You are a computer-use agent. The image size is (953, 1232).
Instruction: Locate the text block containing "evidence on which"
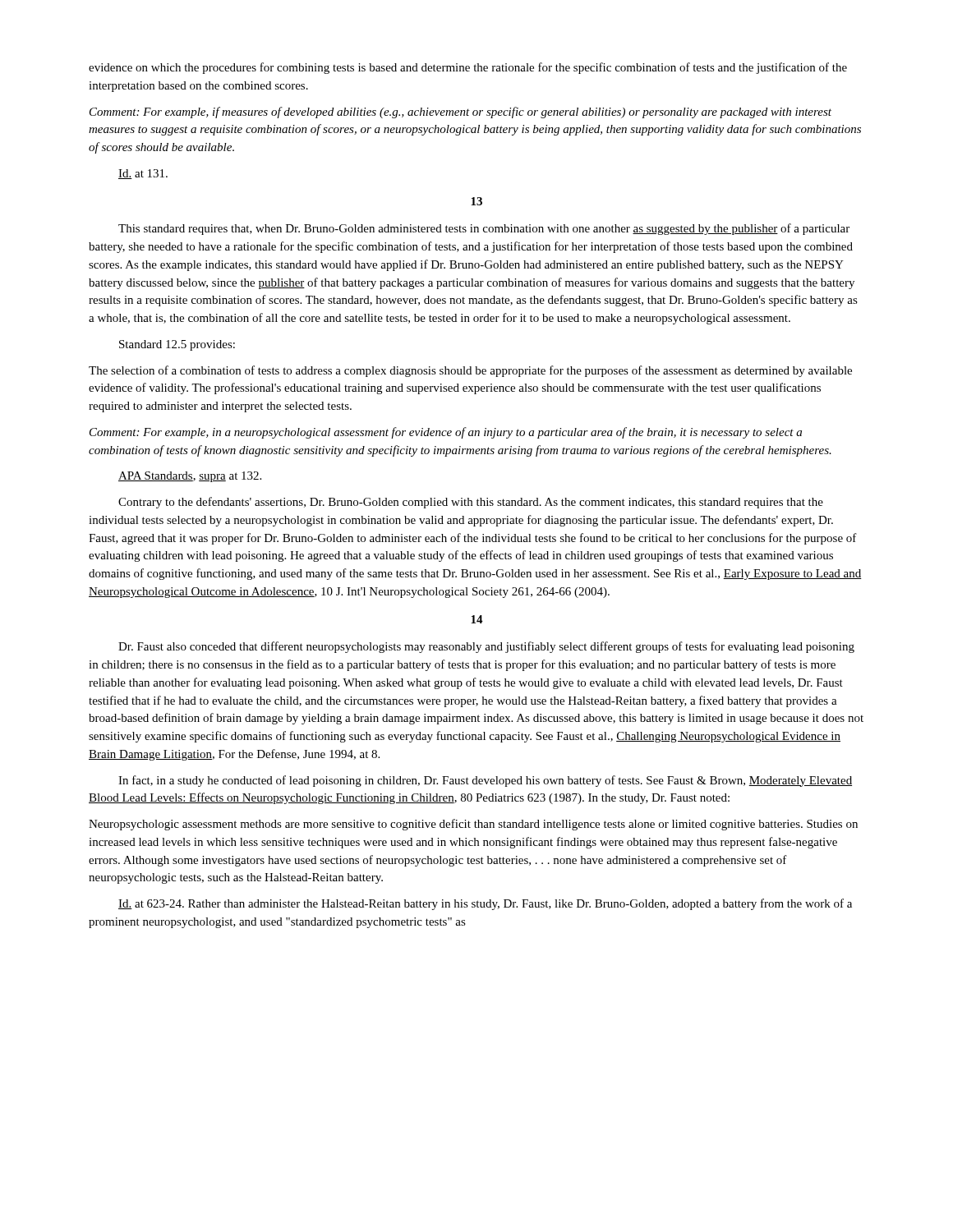pyautogui.click(x=468, y=76)
